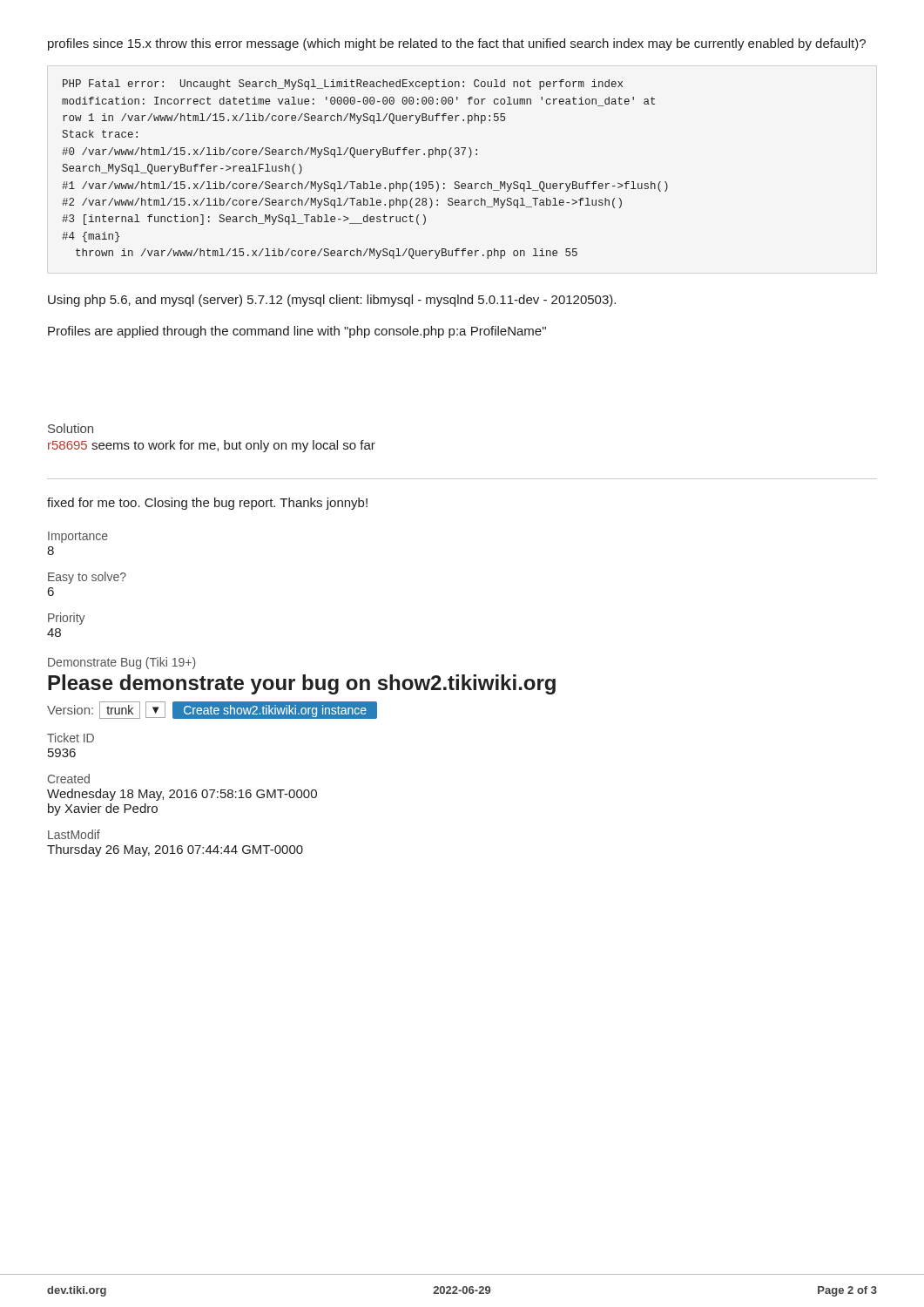Image resolution: width=924 pixels, height=1307 pixels.
Task: Point to the block starting "profiles since 15.x throw this error"
Action: coord(457,43)
